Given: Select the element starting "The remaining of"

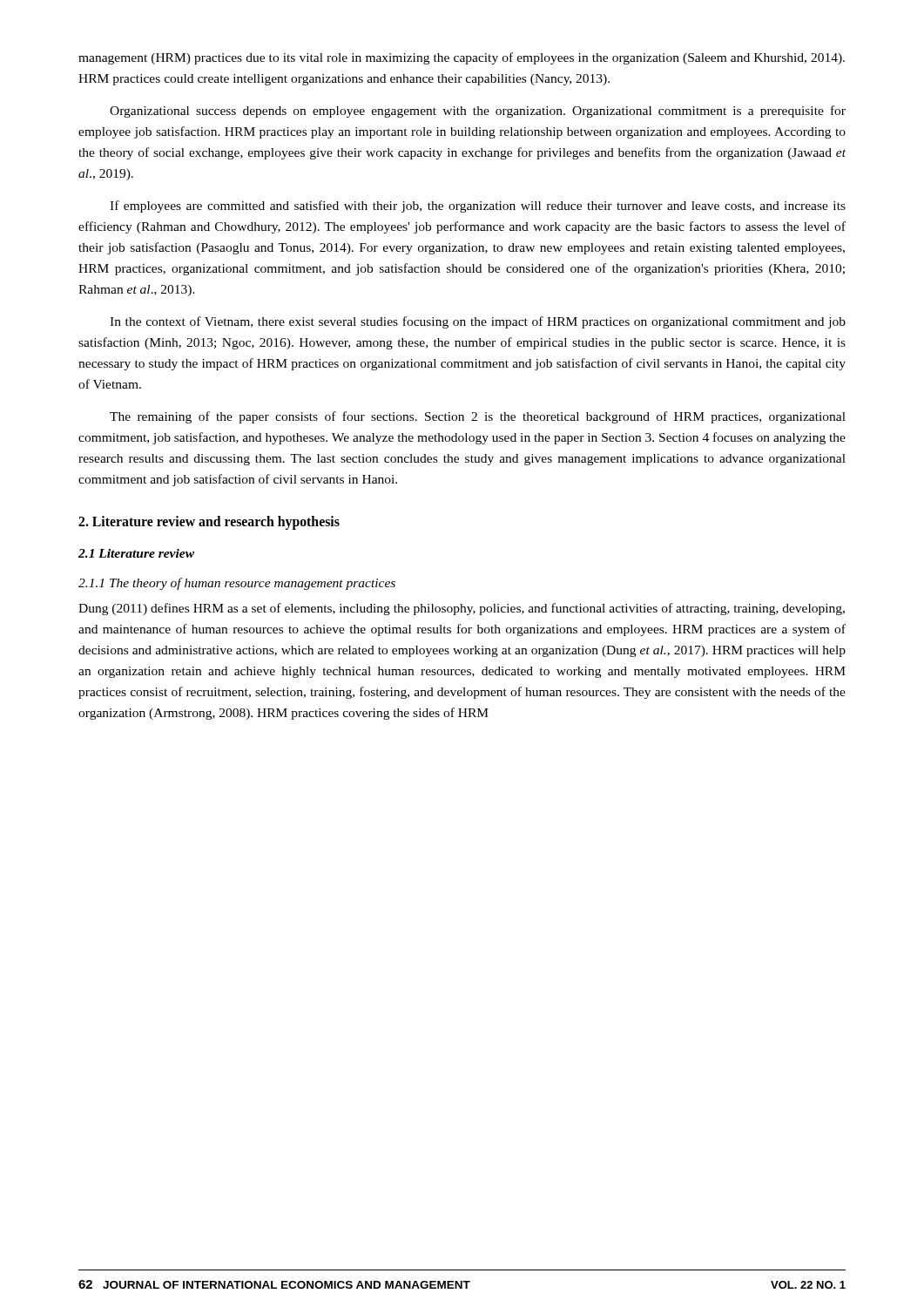Looking at the screenshot, I should [462, 448].
